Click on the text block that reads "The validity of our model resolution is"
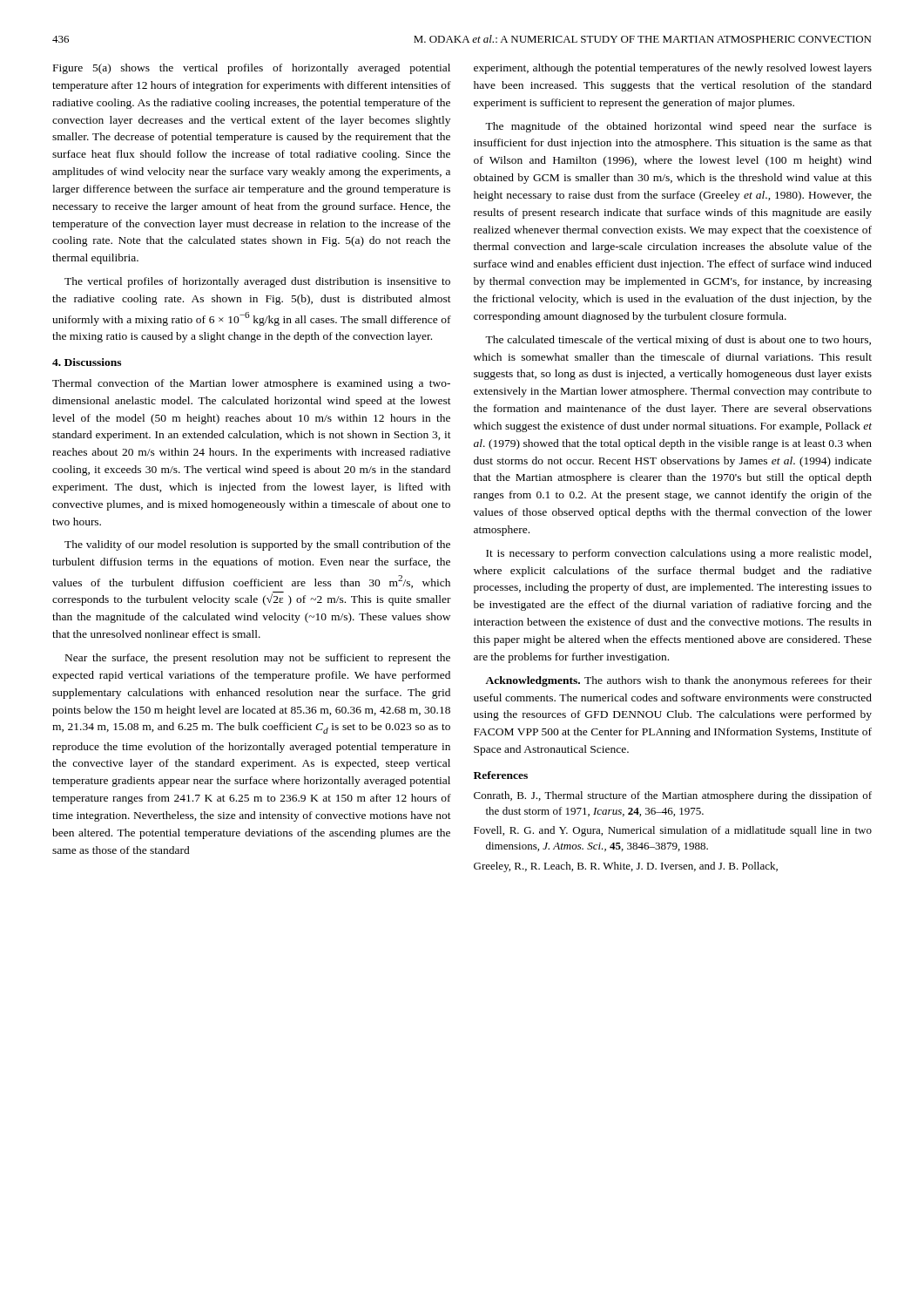 point(251,590)
